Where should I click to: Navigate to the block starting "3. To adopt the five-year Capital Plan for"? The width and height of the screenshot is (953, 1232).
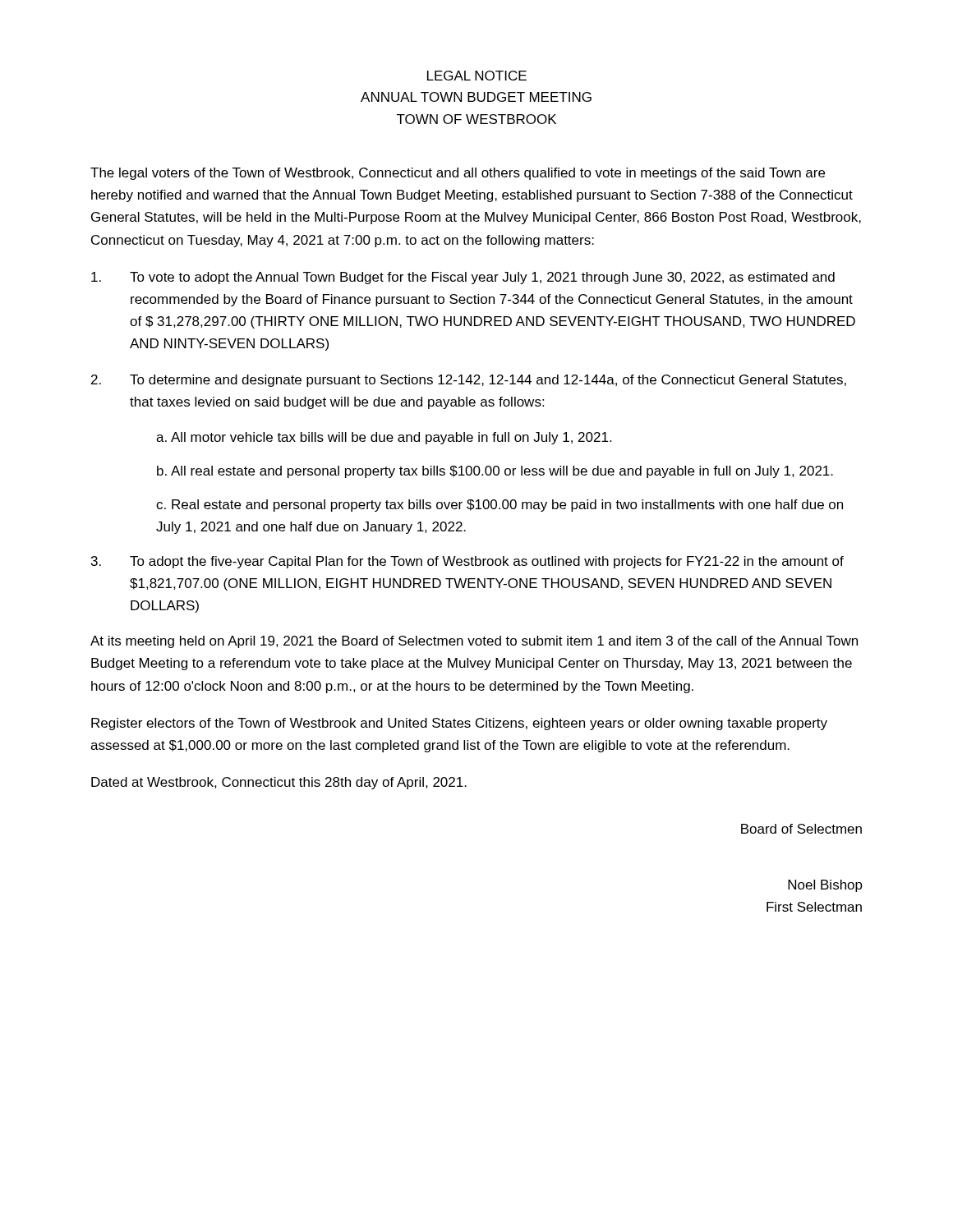(476, 583)
